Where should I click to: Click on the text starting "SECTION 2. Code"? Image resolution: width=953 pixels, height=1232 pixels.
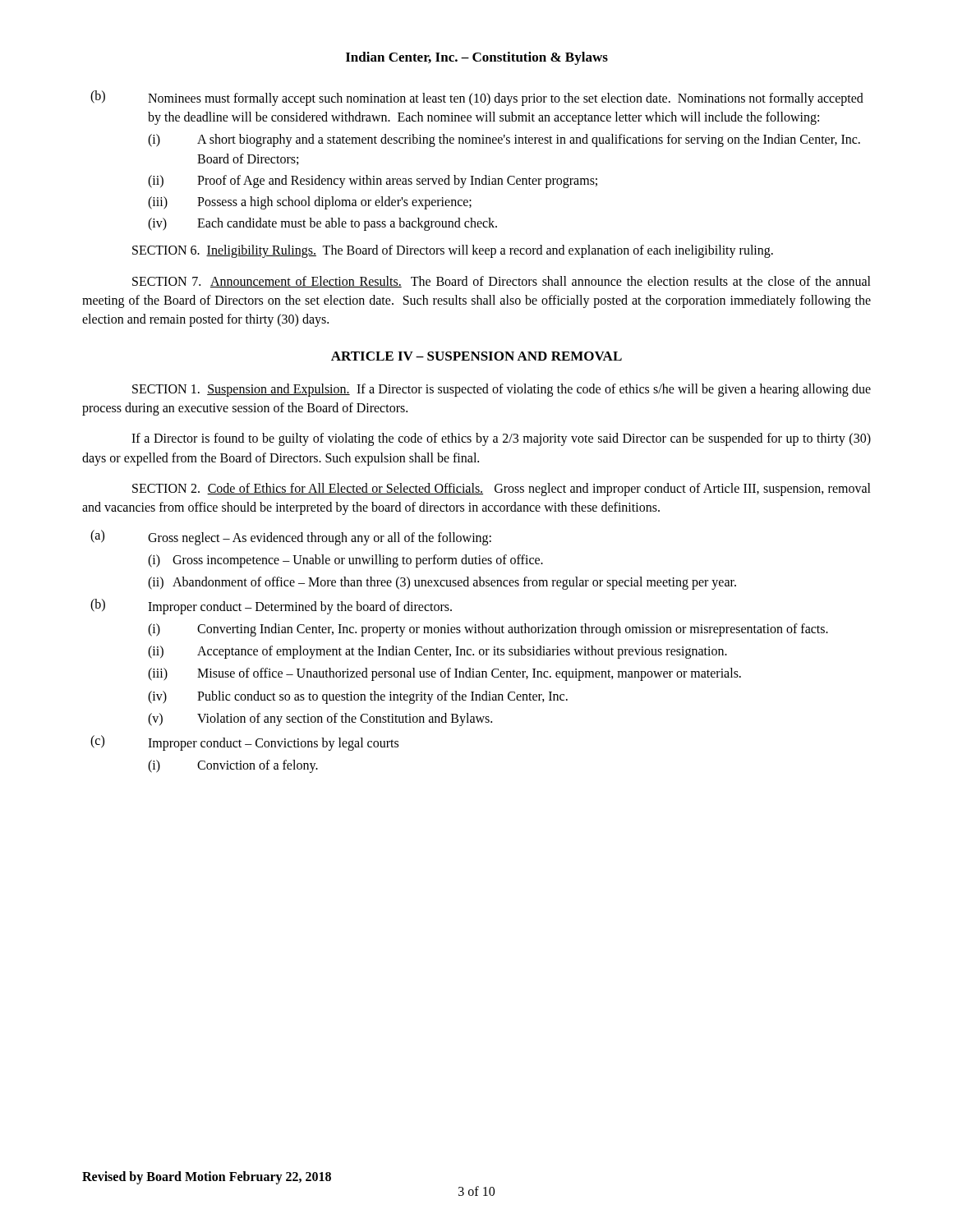[476, 498]
